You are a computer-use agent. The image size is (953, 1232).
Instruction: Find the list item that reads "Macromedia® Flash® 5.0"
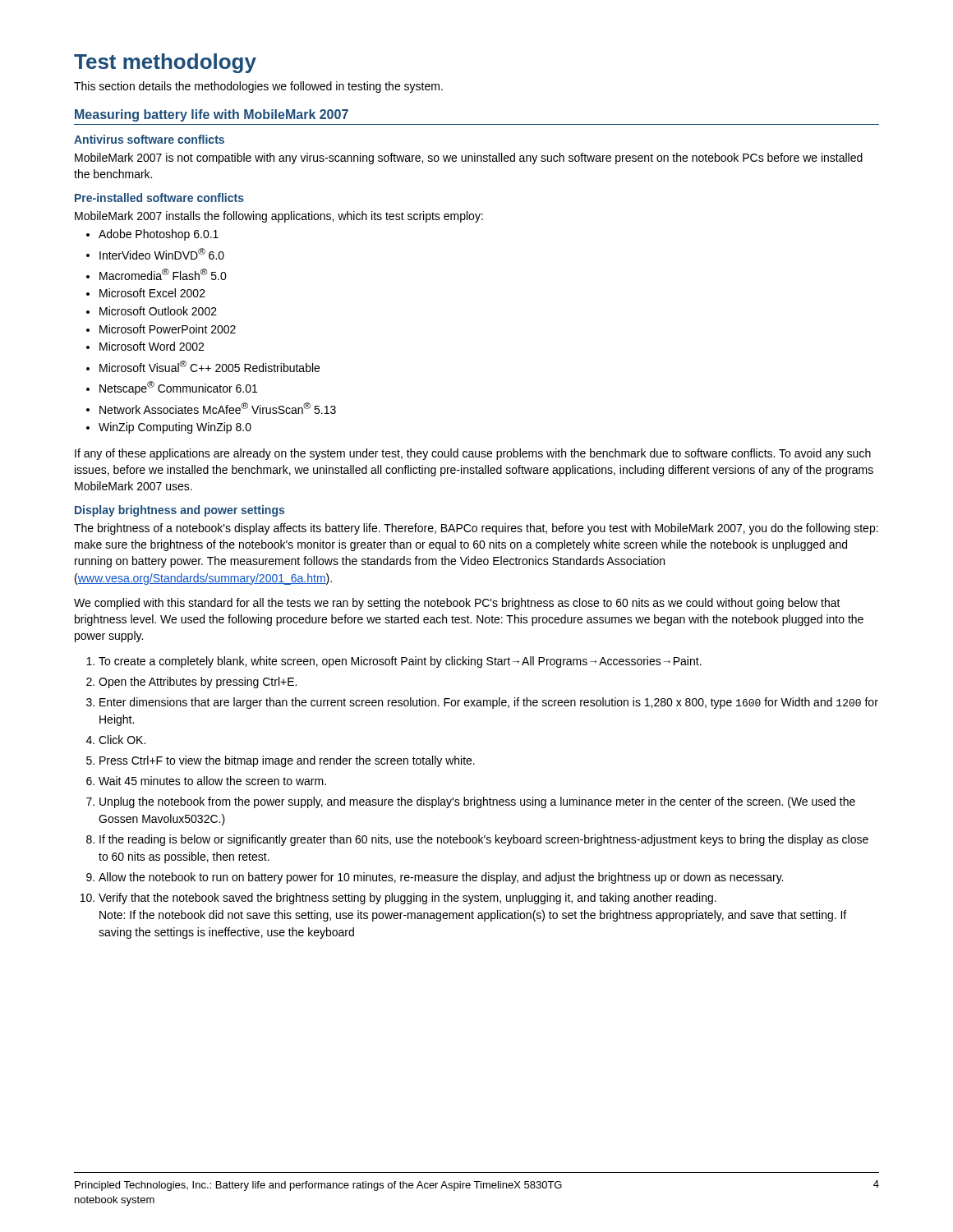click(x=163, y=274)
